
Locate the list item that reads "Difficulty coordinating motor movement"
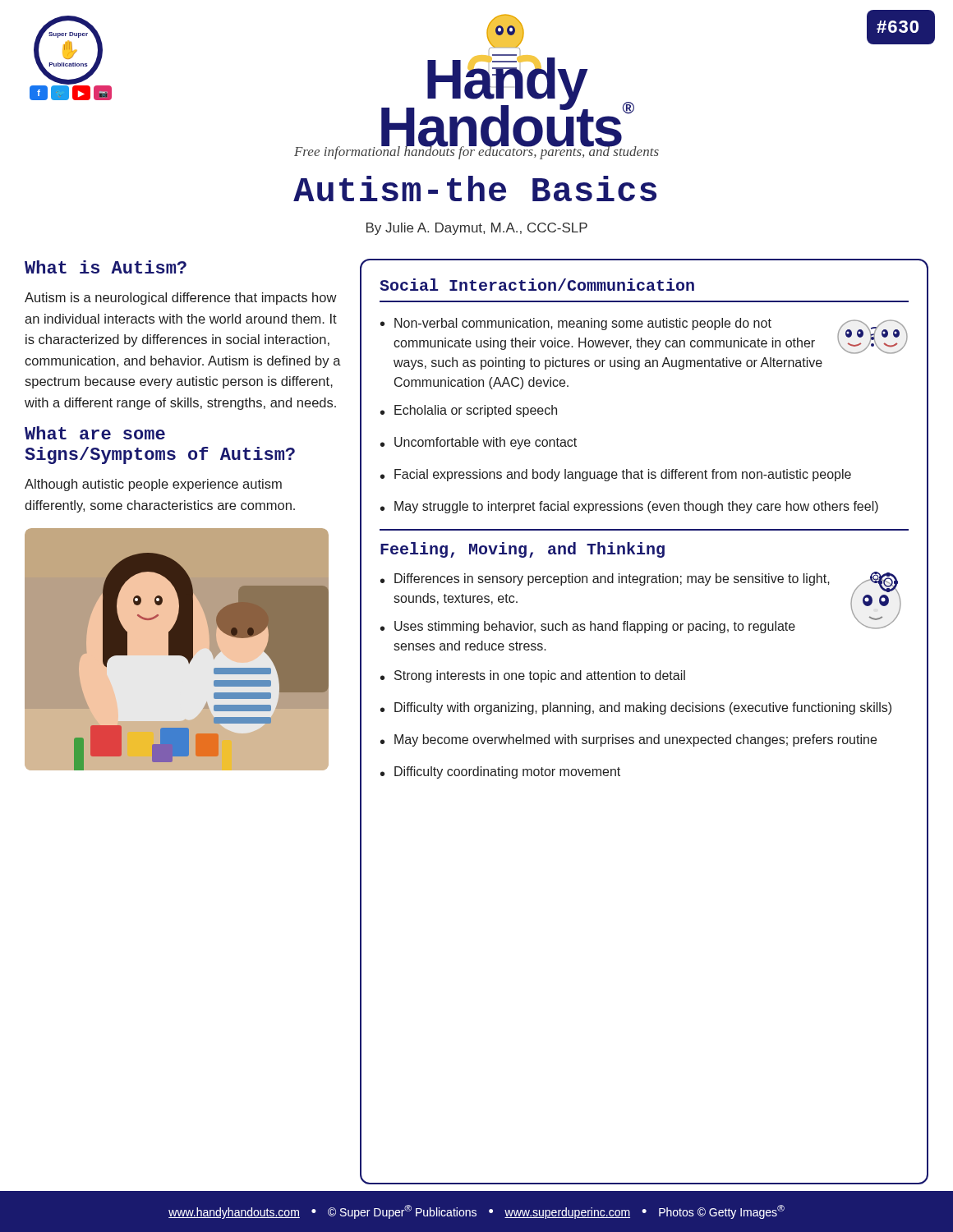500,772
